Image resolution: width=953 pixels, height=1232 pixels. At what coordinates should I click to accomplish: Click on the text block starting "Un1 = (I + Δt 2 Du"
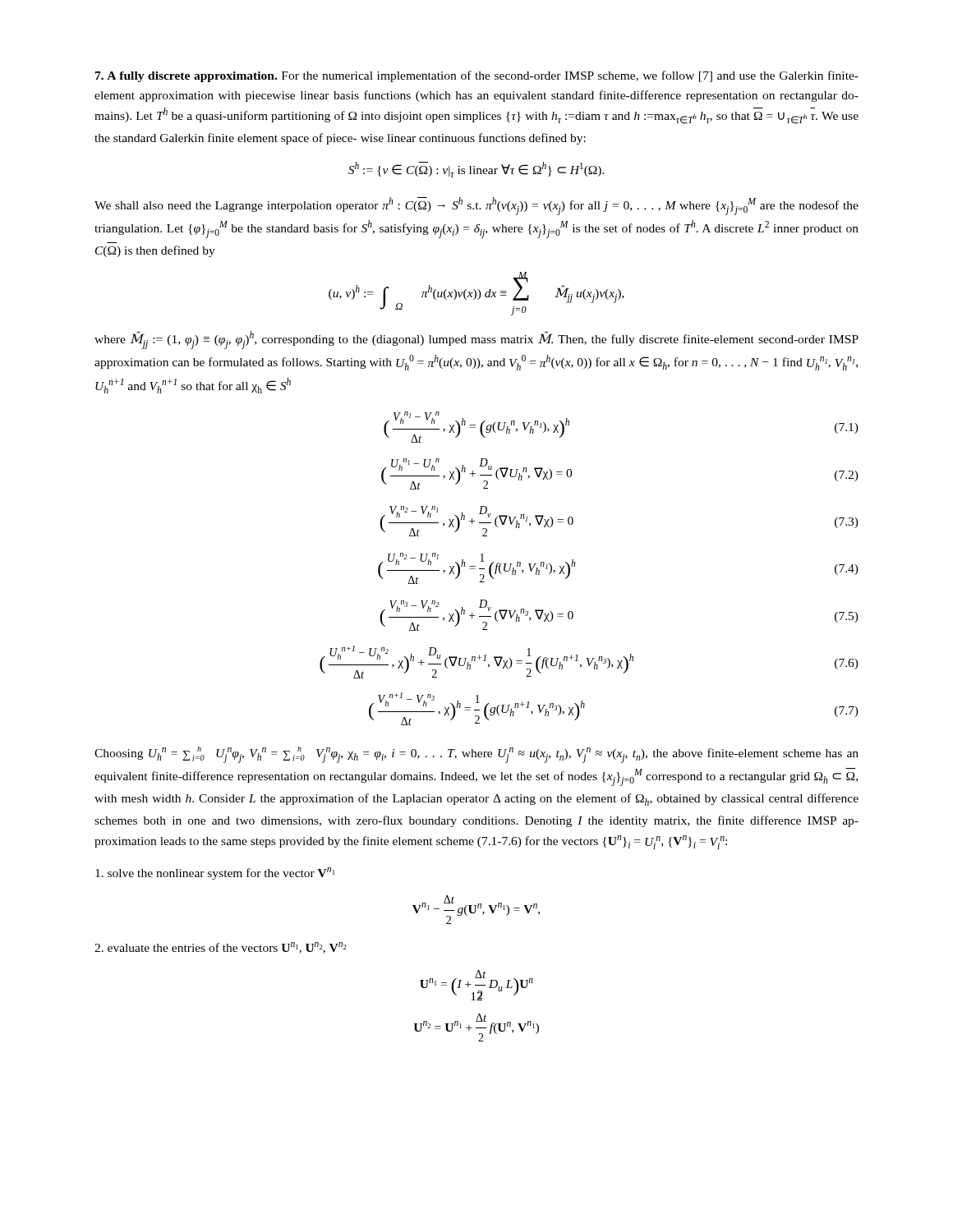point(476,1007)
